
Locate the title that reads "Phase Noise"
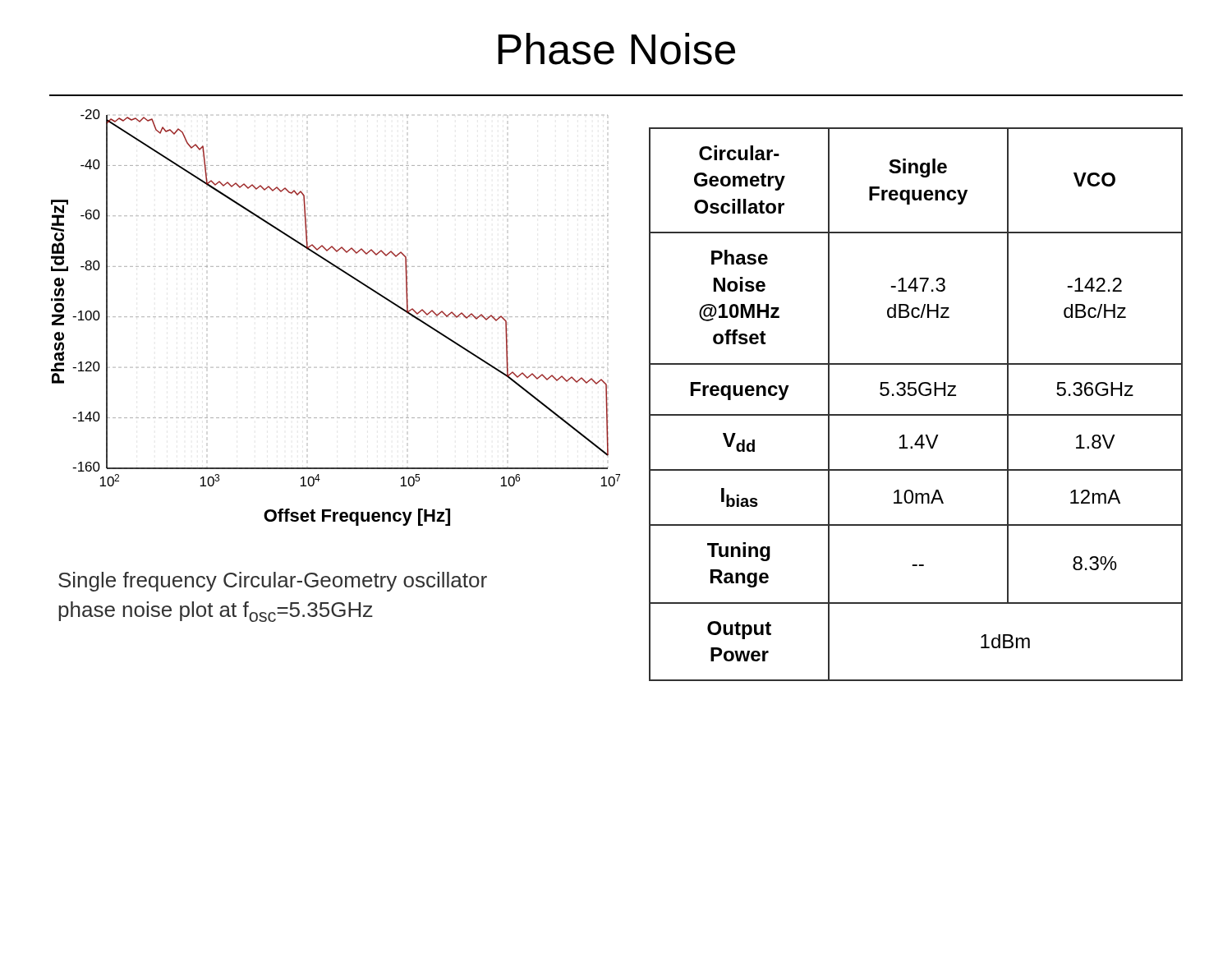click(616, 49)
